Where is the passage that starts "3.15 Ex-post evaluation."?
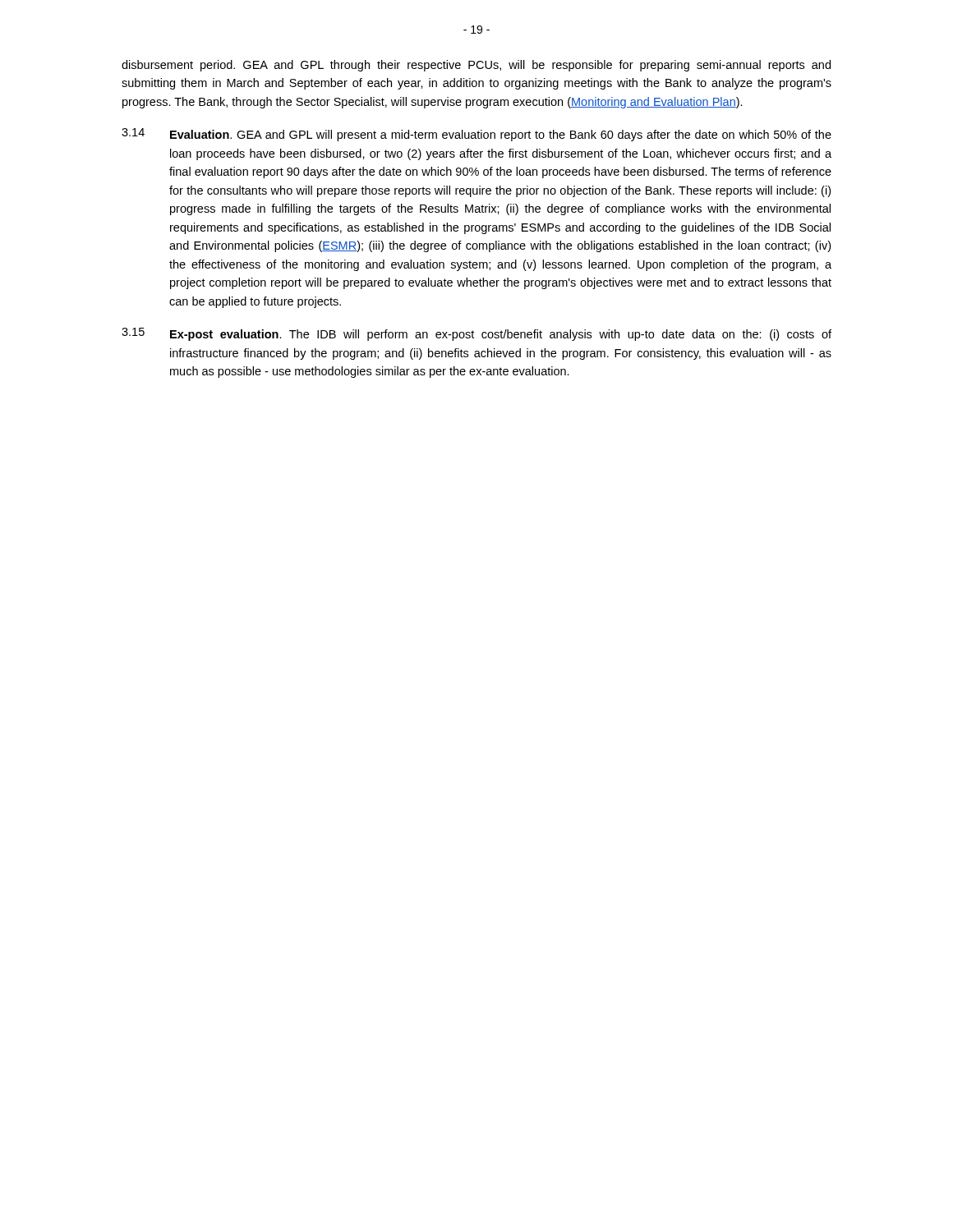 coord(476,353)
